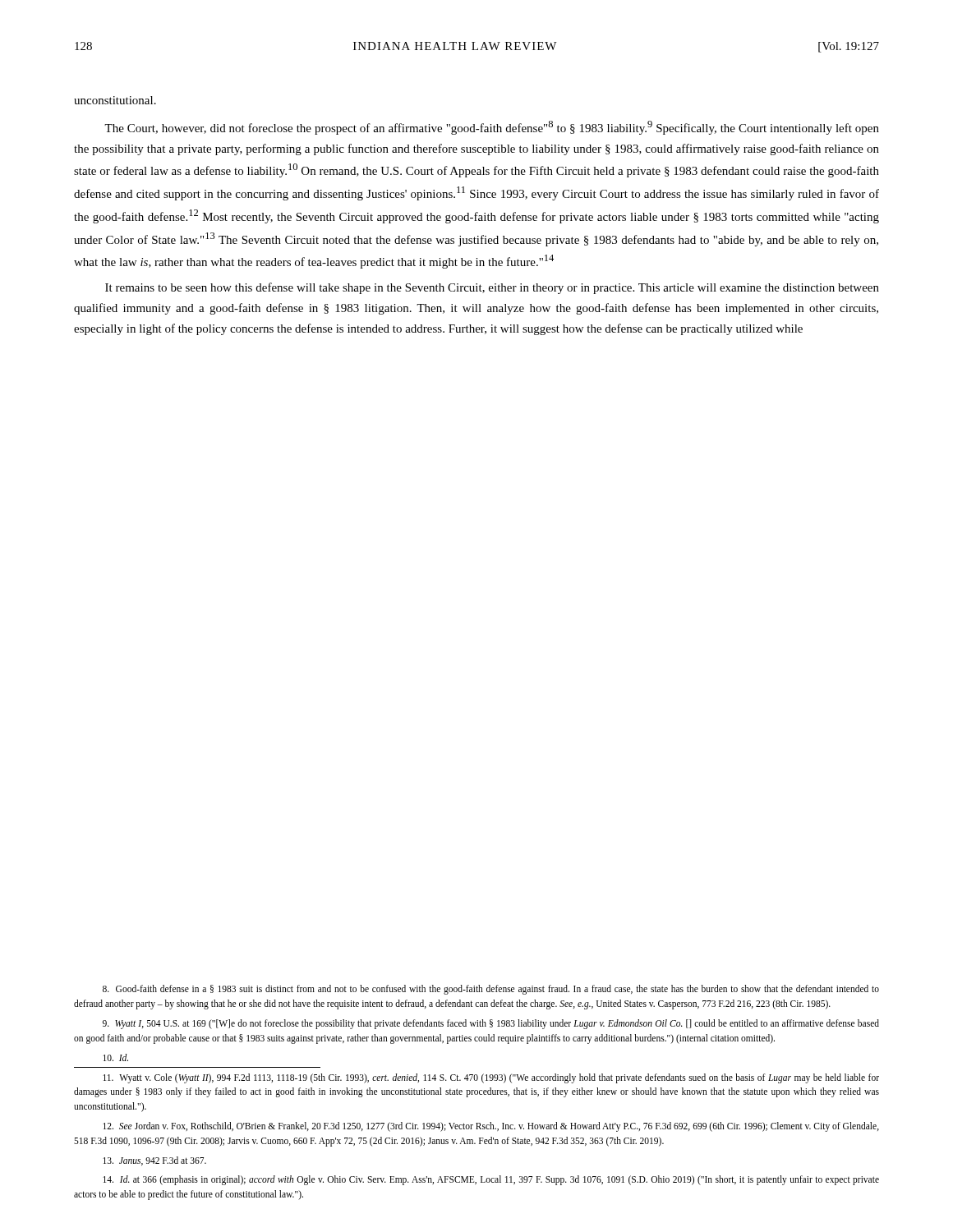This screenshot has width=953, height=1232.
Task: Locate the text block that says "unconstitutional. The Court, however, did not"
Action: pos(476,214)
